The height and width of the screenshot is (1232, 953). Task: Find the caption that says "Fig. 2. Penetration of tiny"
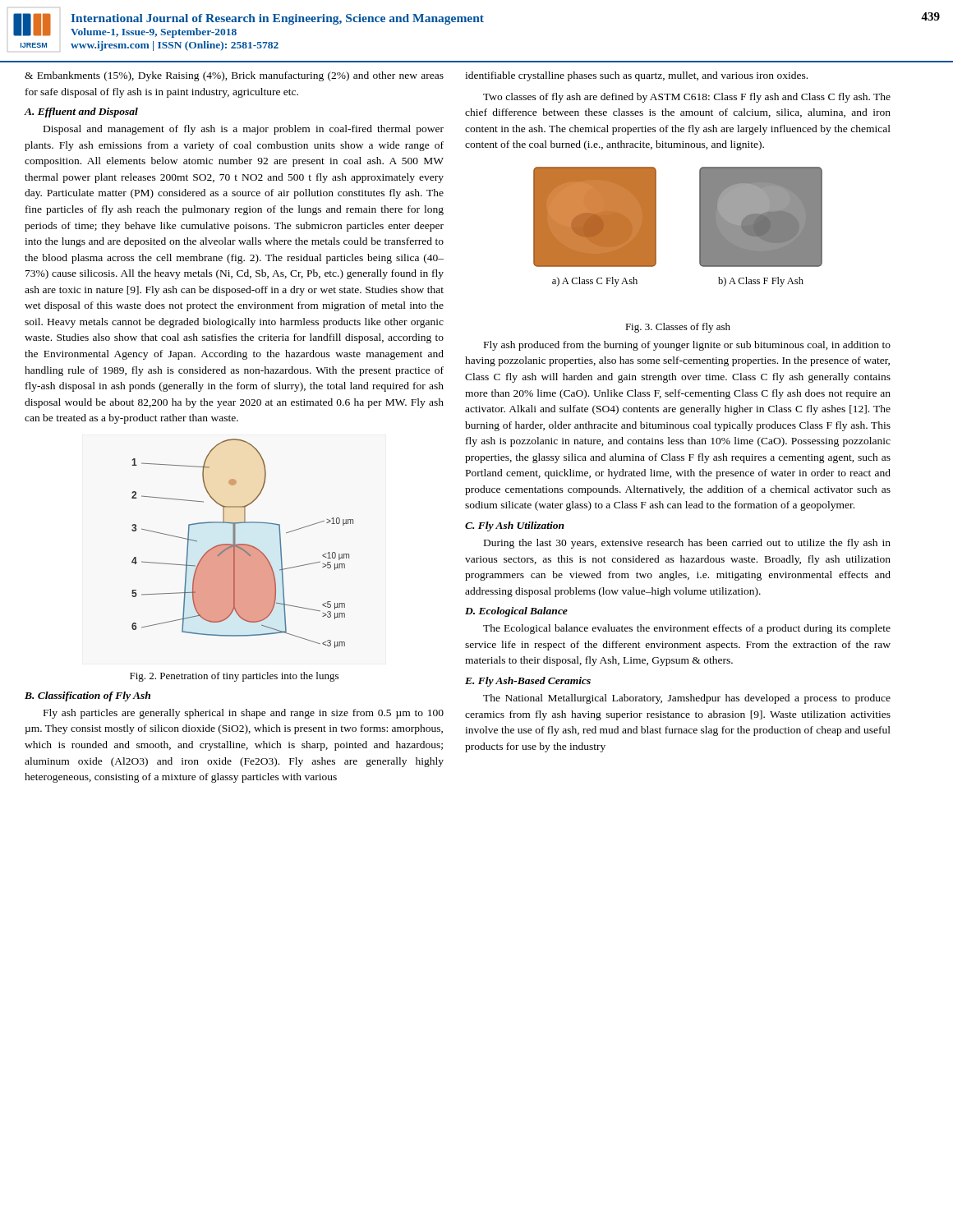(234, 675)
